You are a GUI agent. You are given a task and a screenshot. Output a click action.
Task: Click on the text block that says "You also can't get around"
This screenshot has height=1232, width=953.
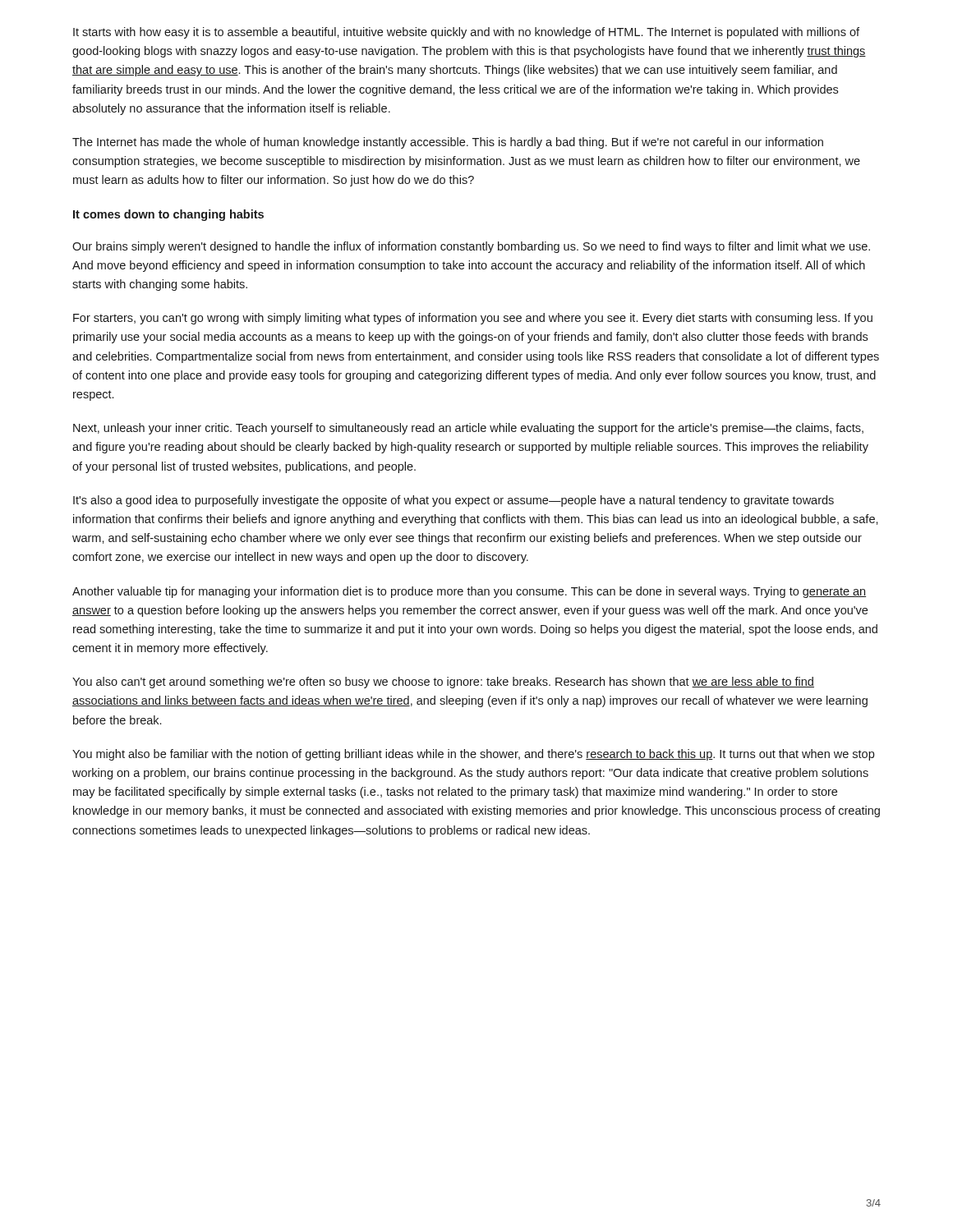(470, 701)
